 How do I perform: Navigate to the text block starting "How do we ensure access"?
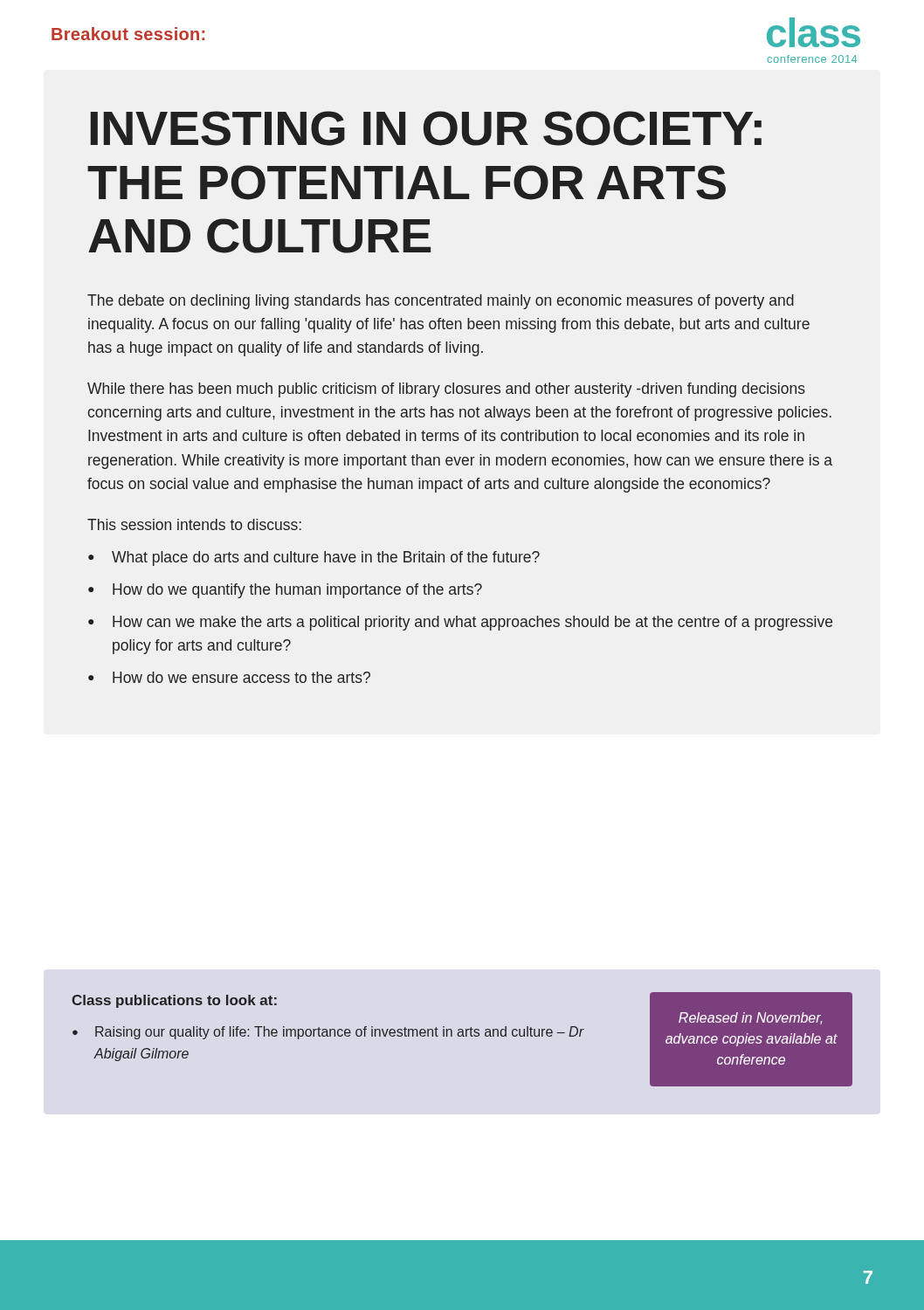pyautogui.click(x=241, y=678)
